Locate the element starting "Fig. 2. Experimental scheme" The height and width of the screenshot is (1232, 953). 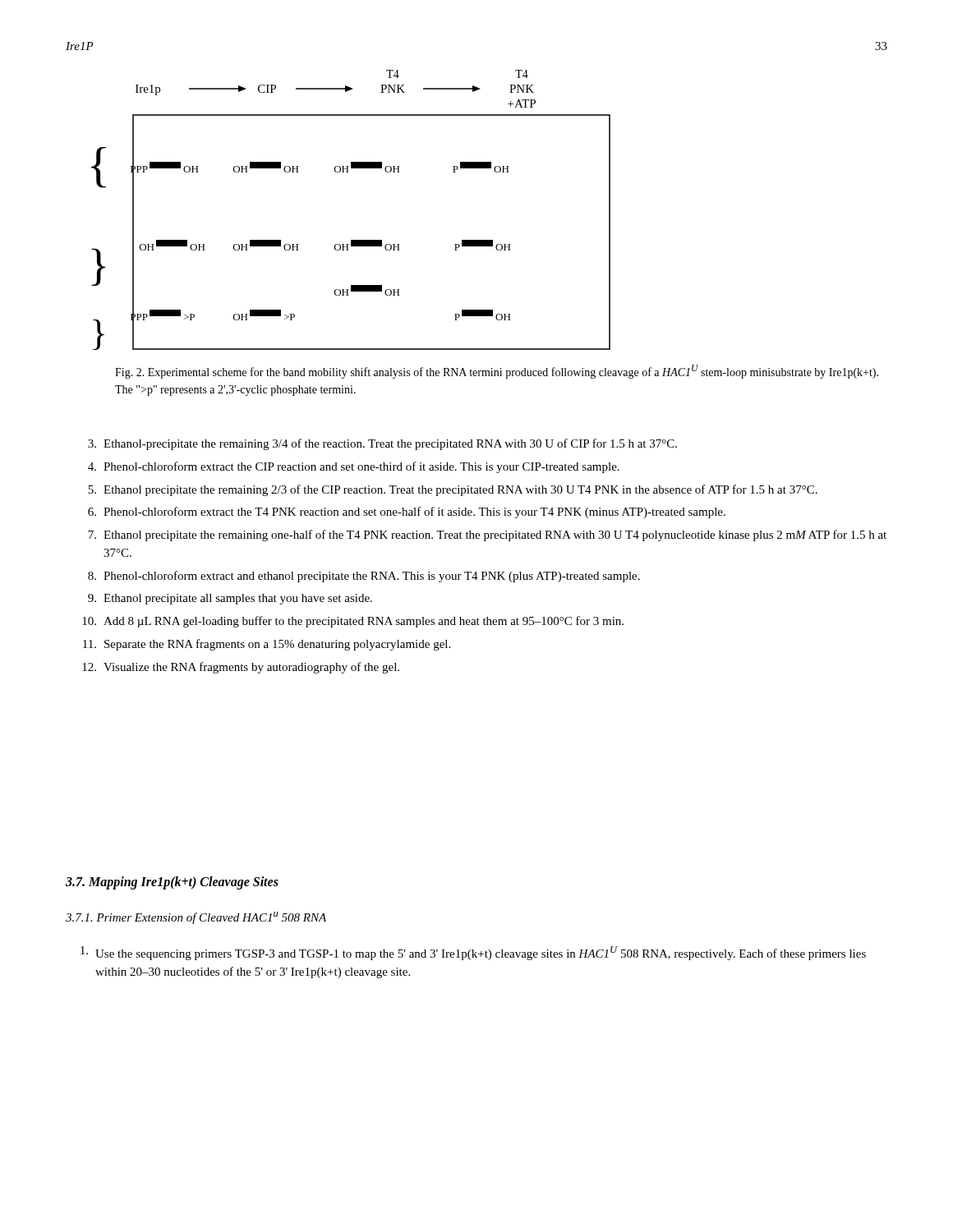pyautogui.click(x=497, y=379)
